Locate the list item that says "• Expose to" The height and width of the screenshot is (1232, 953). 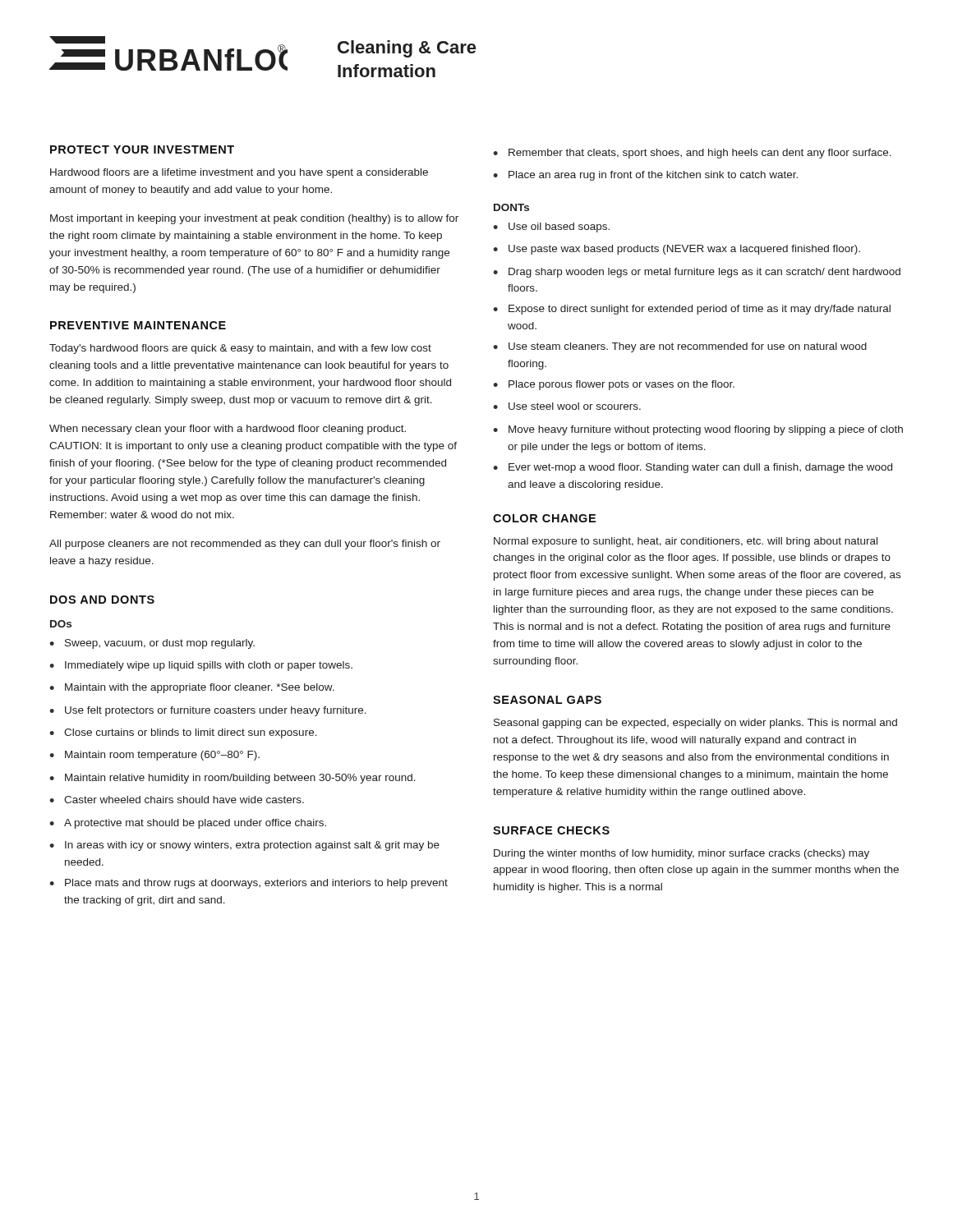(x=698, y=318)
